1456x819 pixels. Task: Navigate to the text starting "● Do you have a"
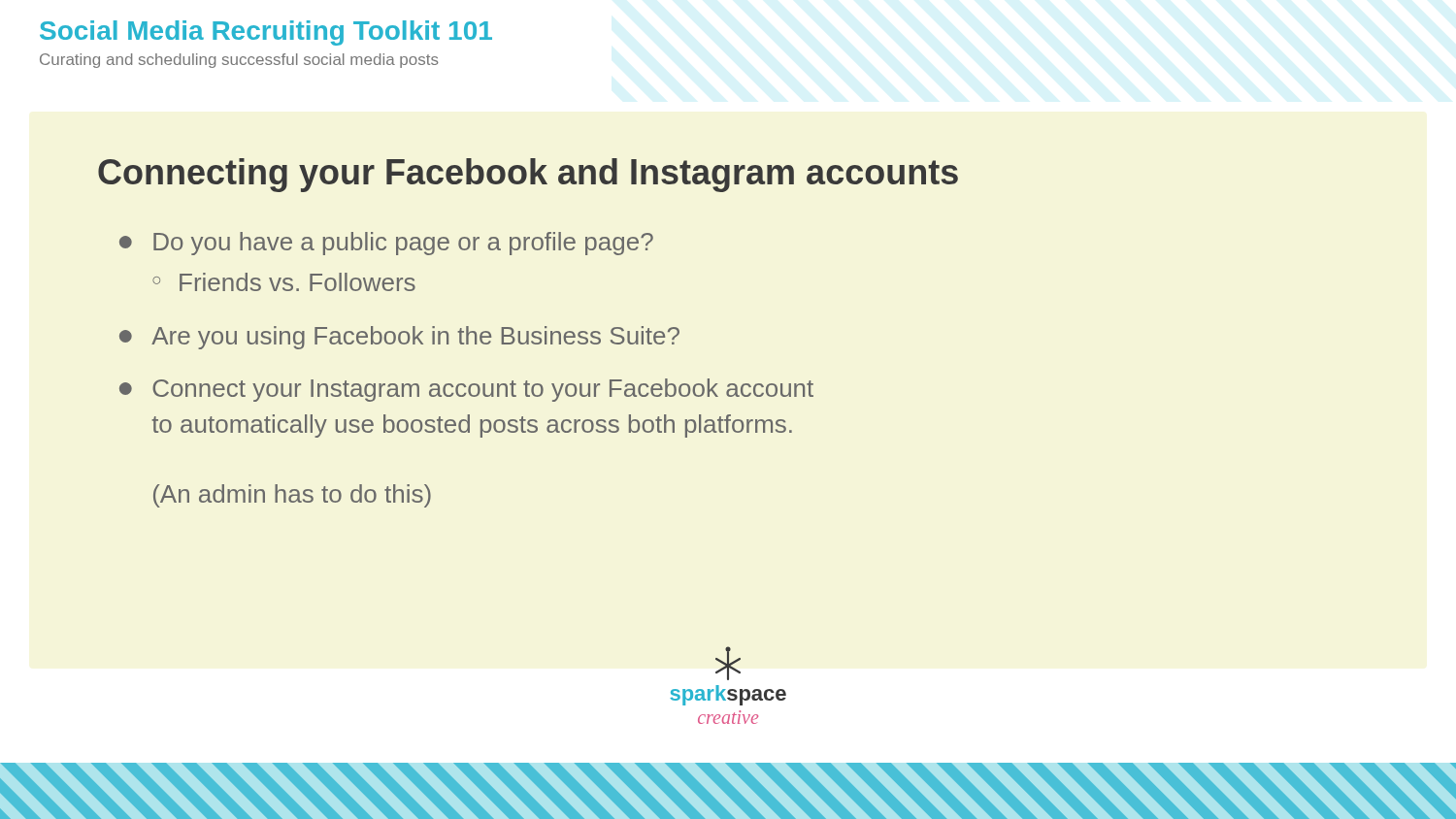[386, 244]
